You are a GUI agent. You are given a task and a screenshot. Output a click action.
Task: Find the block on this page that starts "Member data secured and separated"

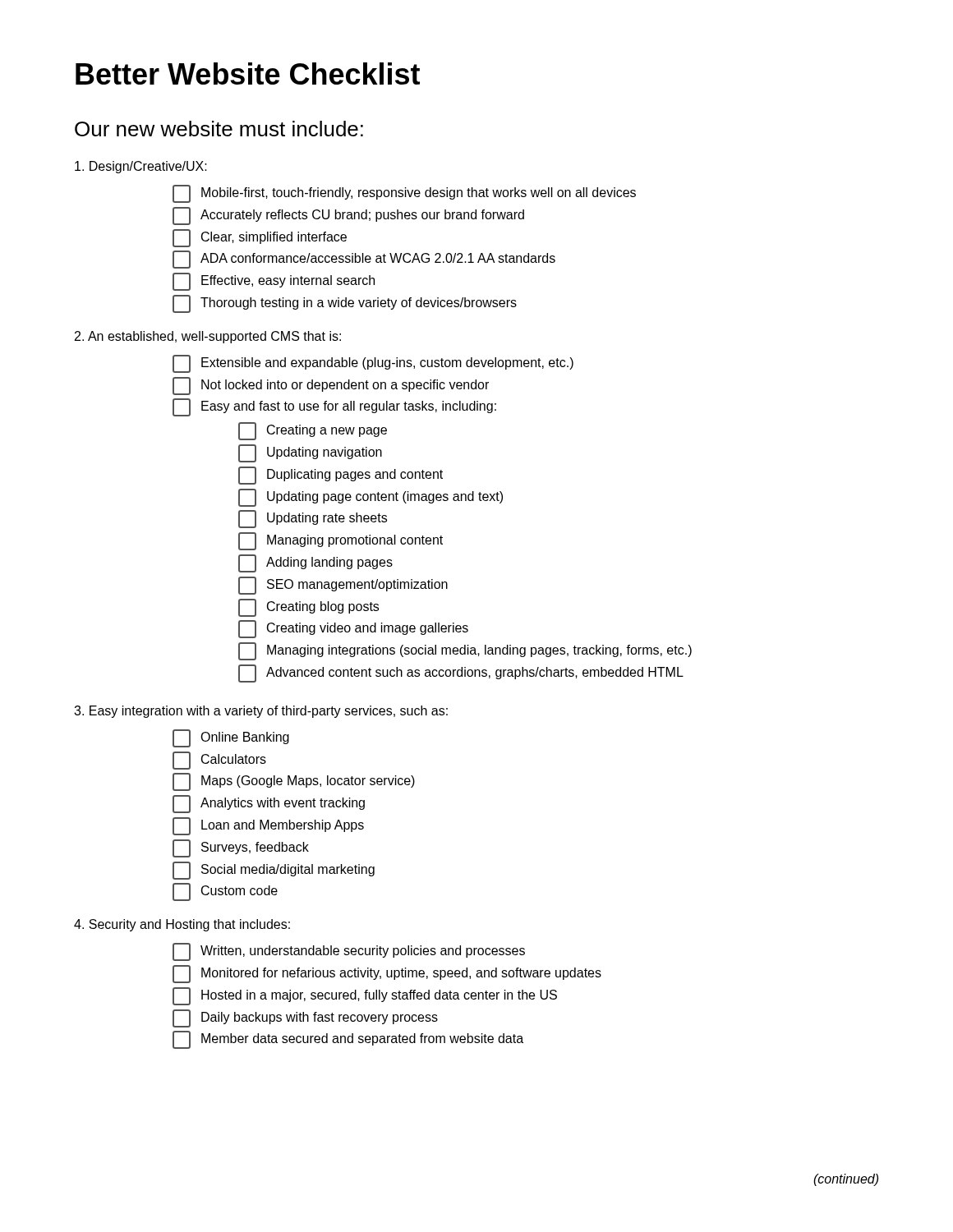(348, 1040)
